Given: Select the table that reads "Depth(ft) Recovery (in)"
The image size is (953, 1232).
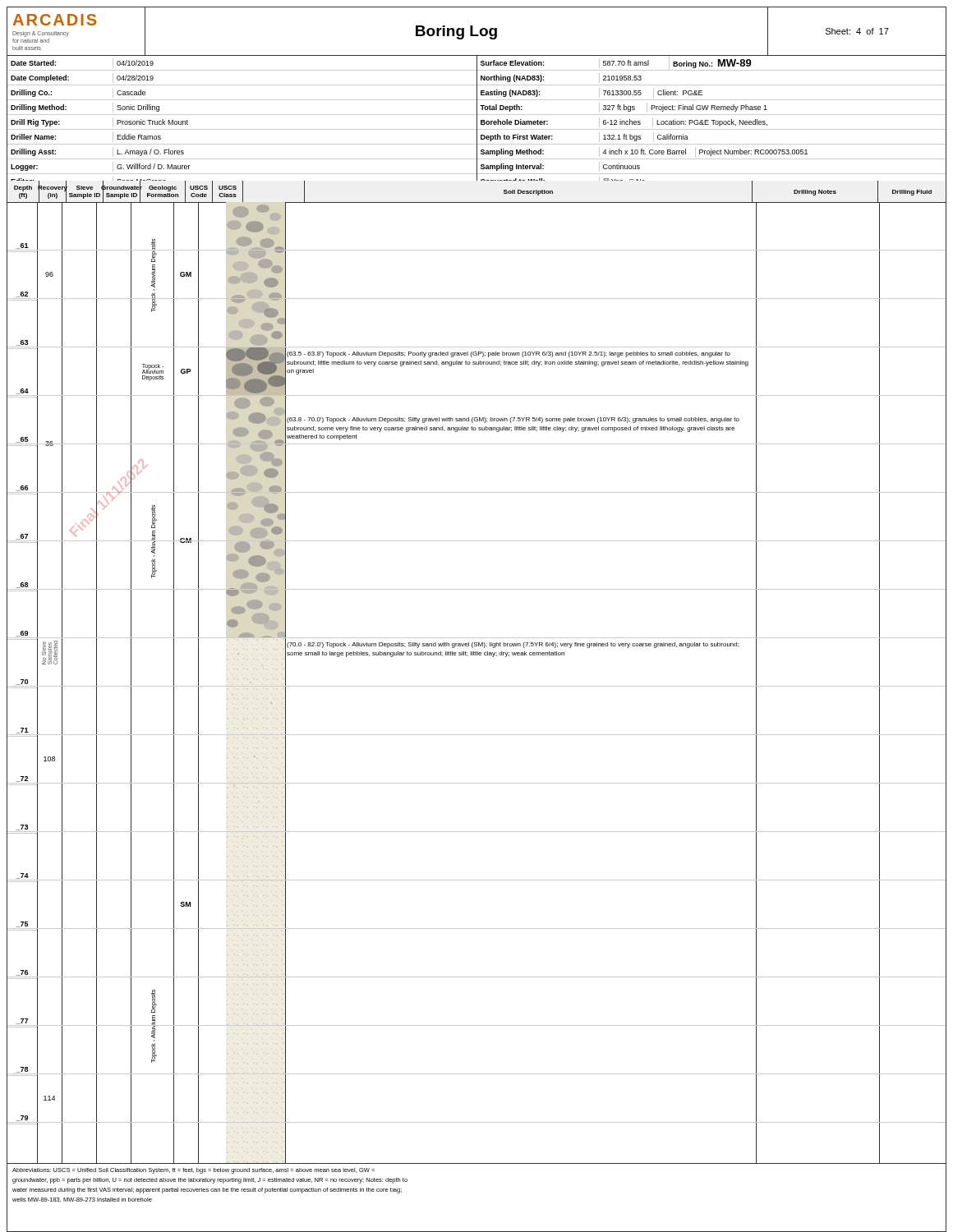Looking at the screenshot, I should click(x=476, y=192).
